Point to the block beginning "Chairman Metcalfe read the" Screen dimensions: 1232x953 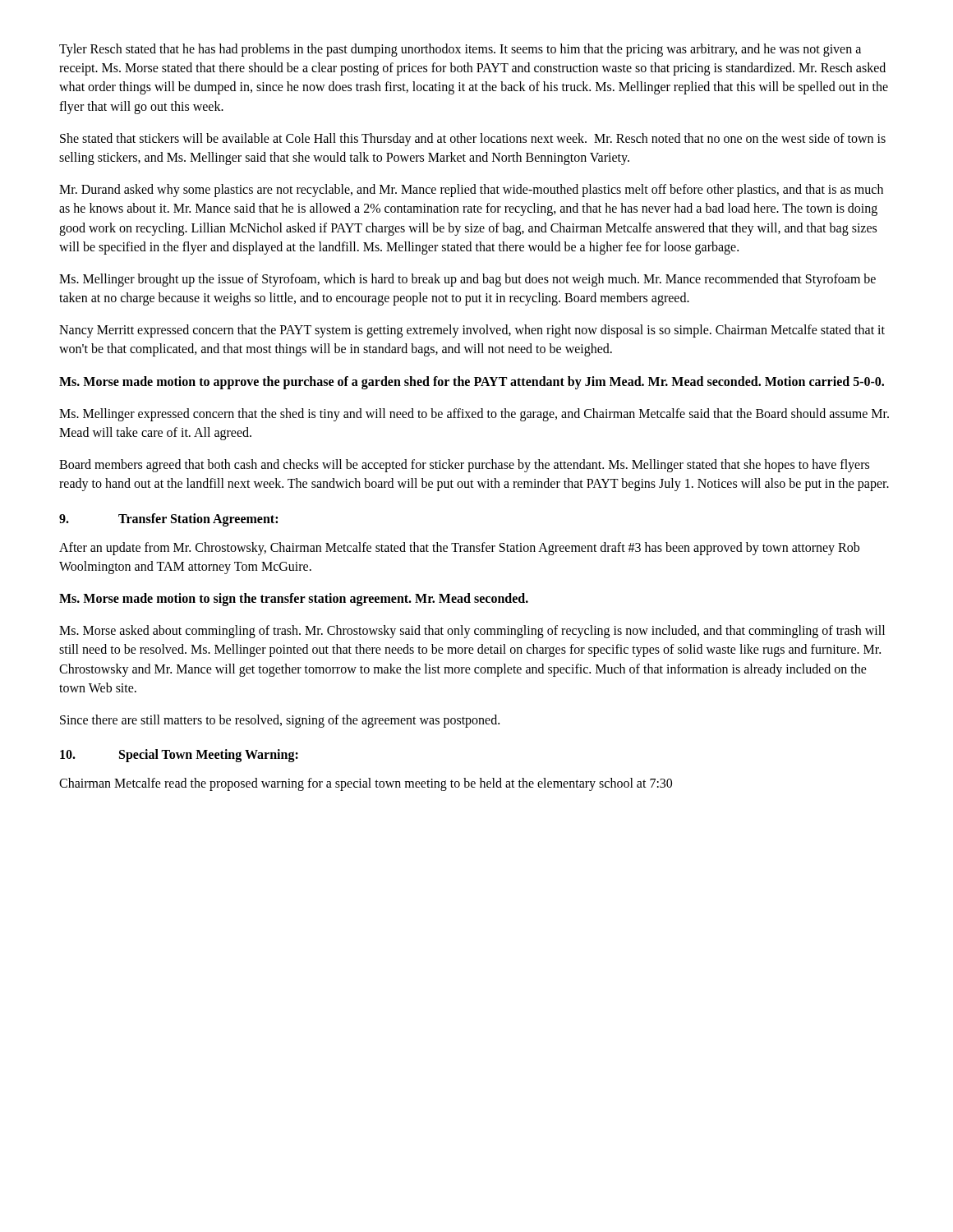point(476,783)
